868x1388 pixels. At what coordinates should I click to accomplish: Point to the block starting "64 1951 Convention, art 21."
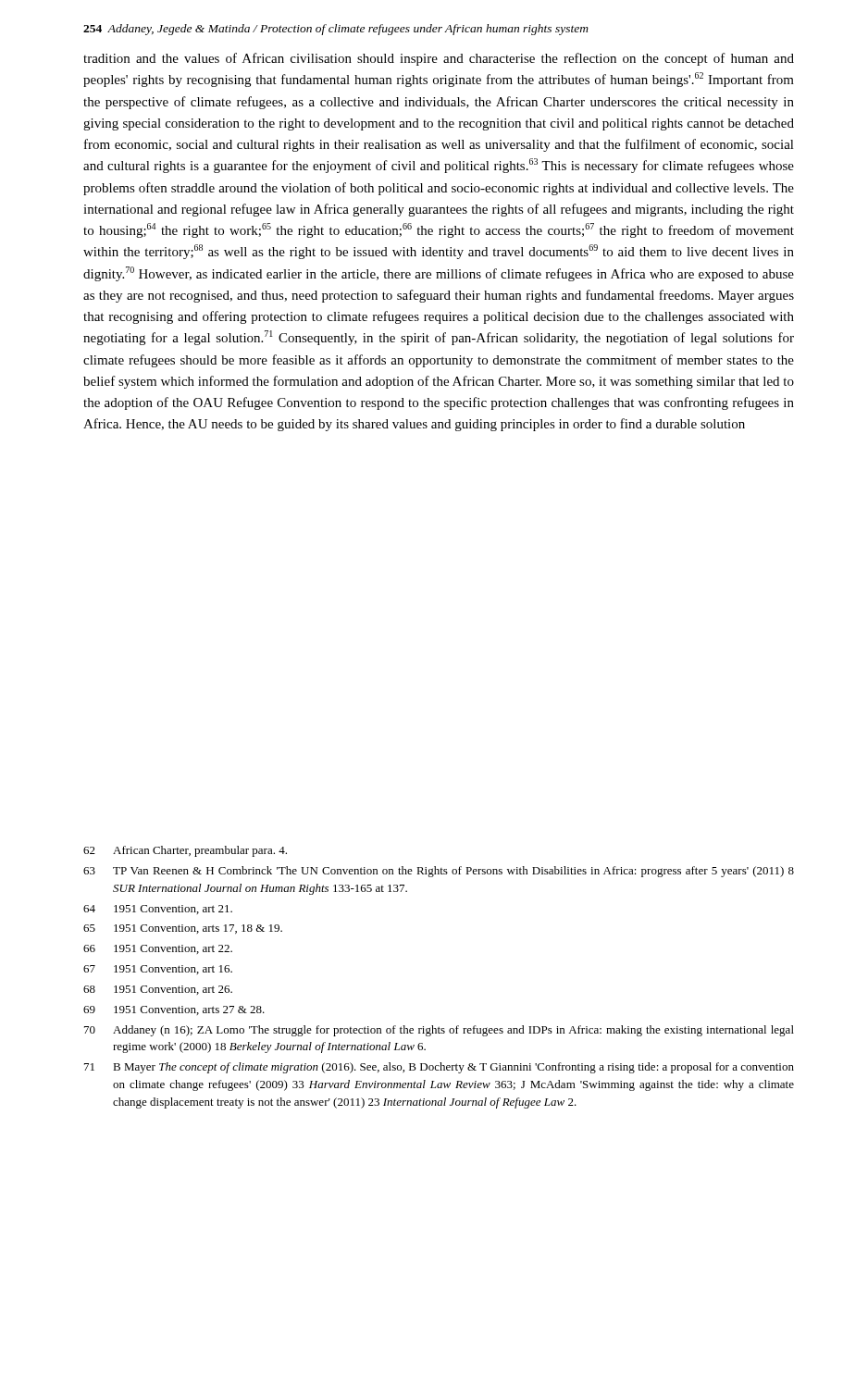click(158, 909)
